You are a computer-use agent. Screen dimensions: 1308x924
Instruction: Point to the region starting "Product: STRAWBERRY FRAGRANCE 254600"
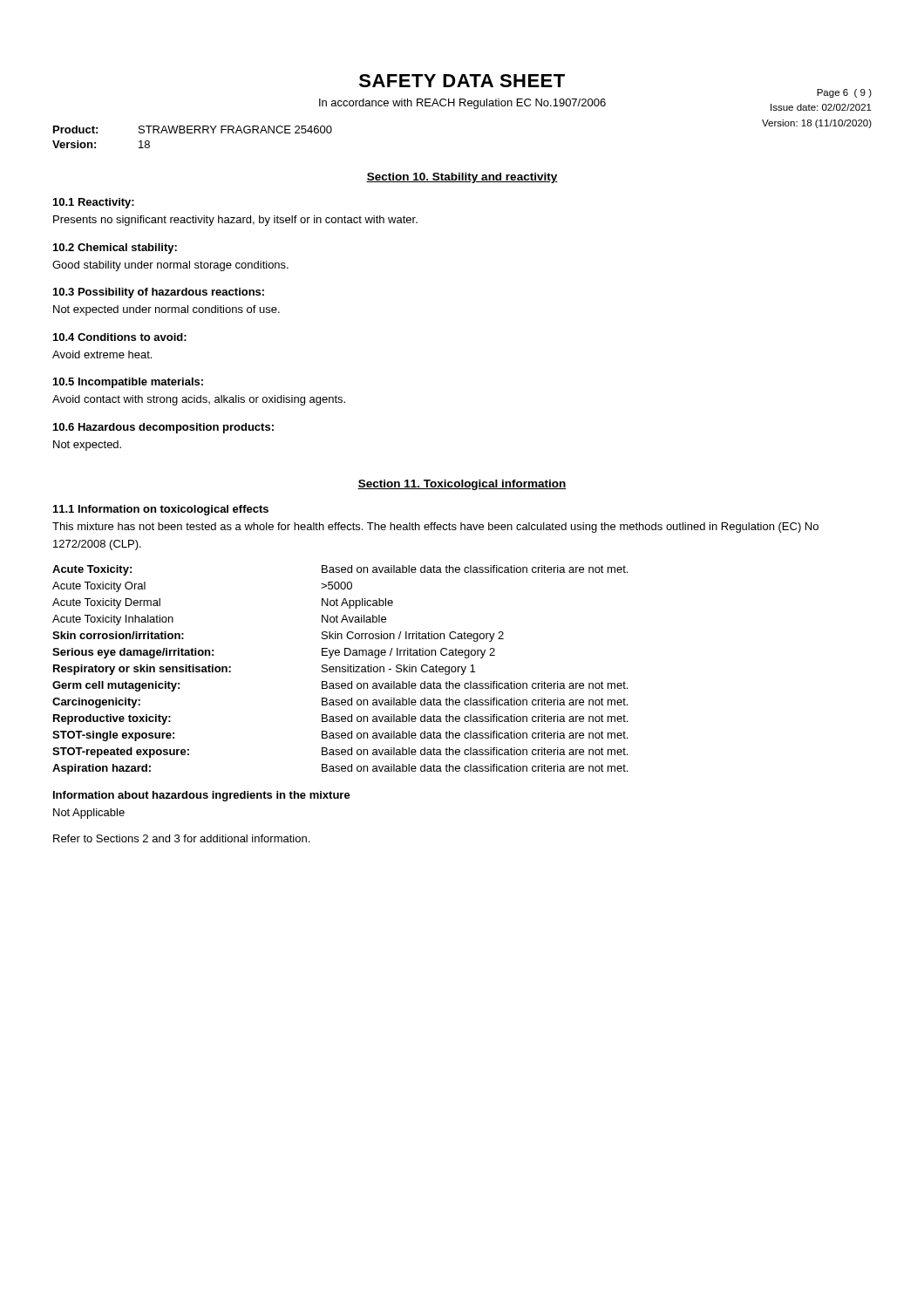[x=192, y=129]
